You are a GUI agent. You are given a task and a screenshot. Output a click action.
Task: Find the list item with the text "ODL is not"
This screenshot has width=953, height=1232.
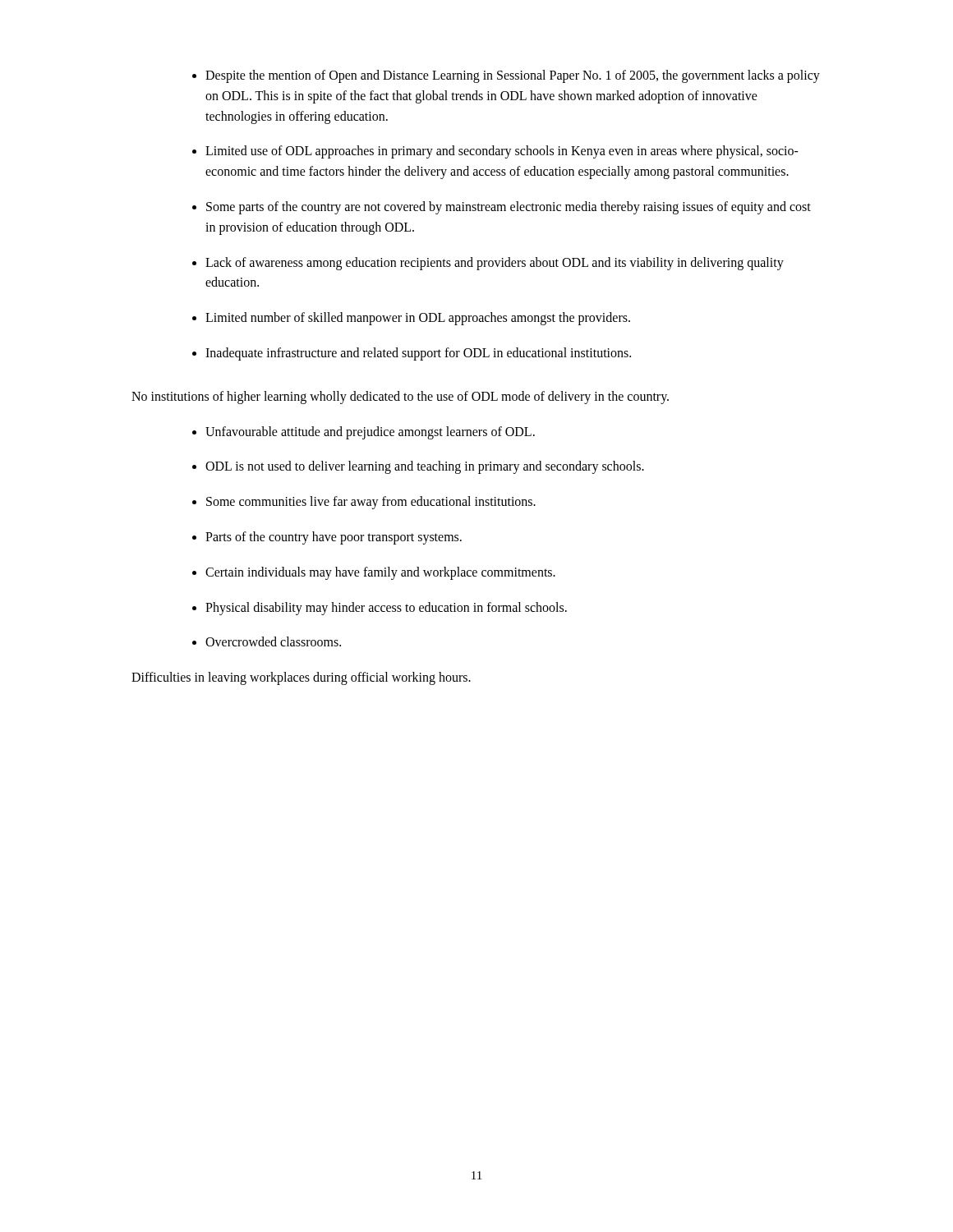(x=425, y=466)
